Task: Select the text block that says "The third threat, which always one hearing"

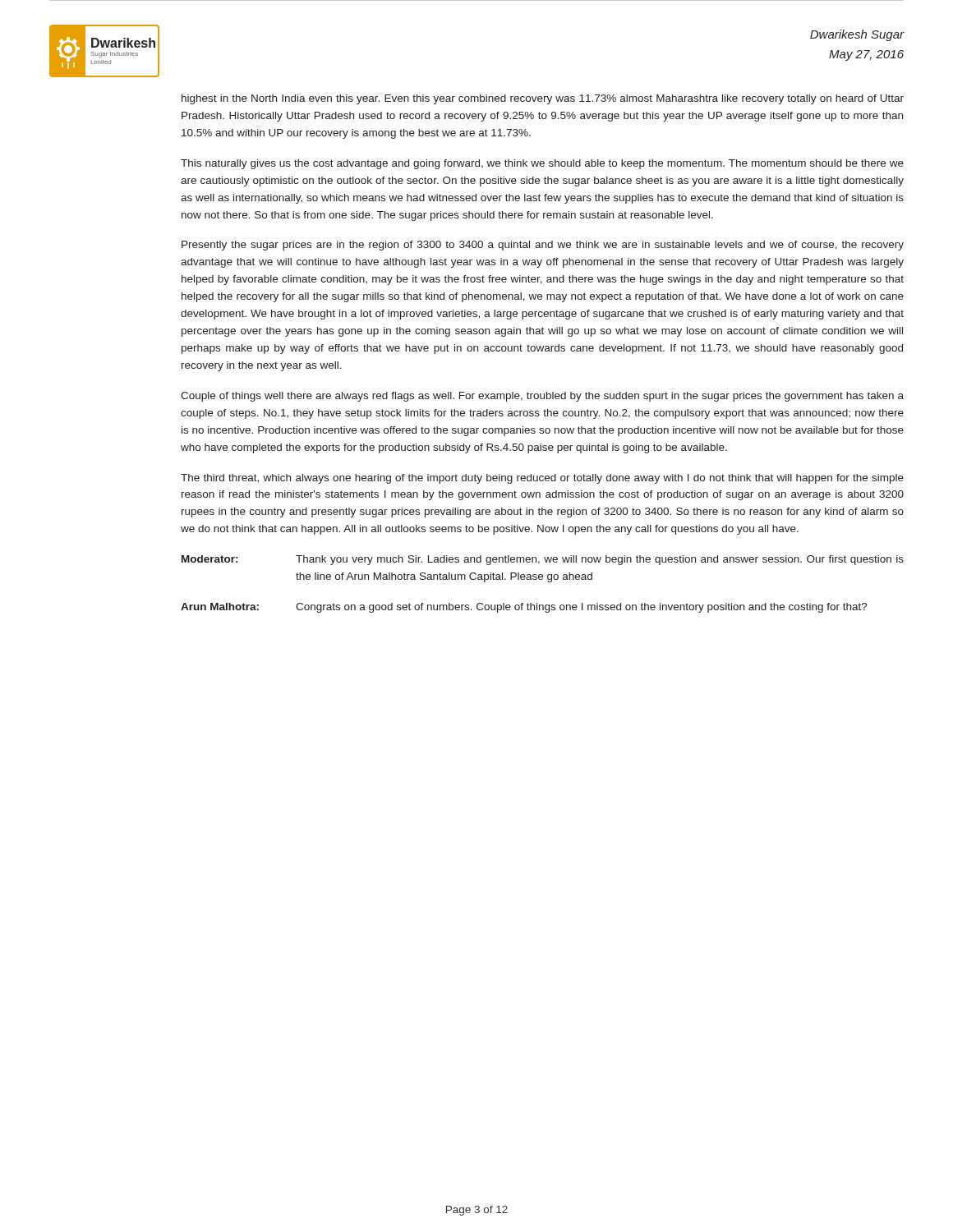Action: pos(542,503)
